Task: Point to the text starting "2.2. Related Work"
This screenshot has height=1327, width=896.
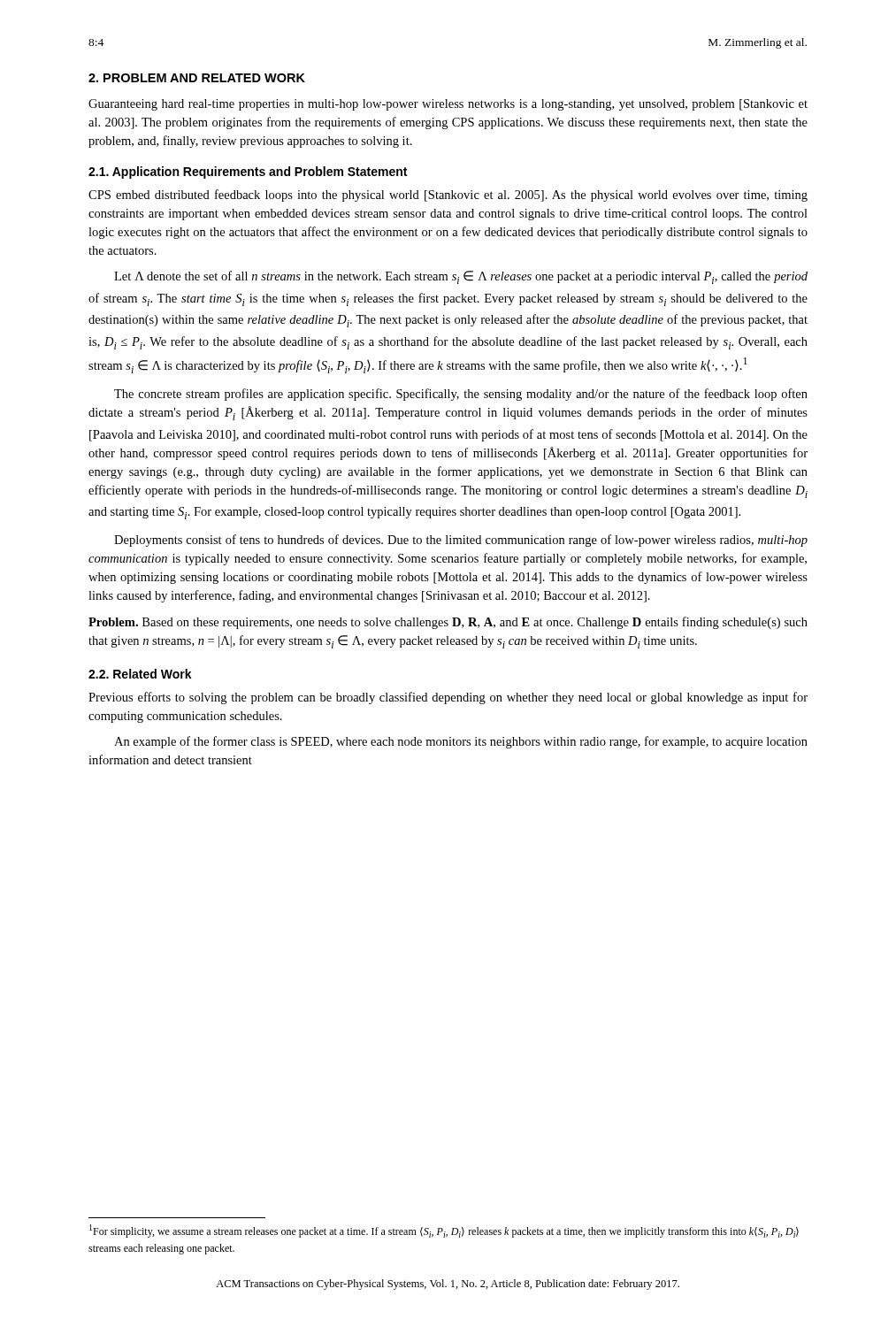Action: [140, 674]
